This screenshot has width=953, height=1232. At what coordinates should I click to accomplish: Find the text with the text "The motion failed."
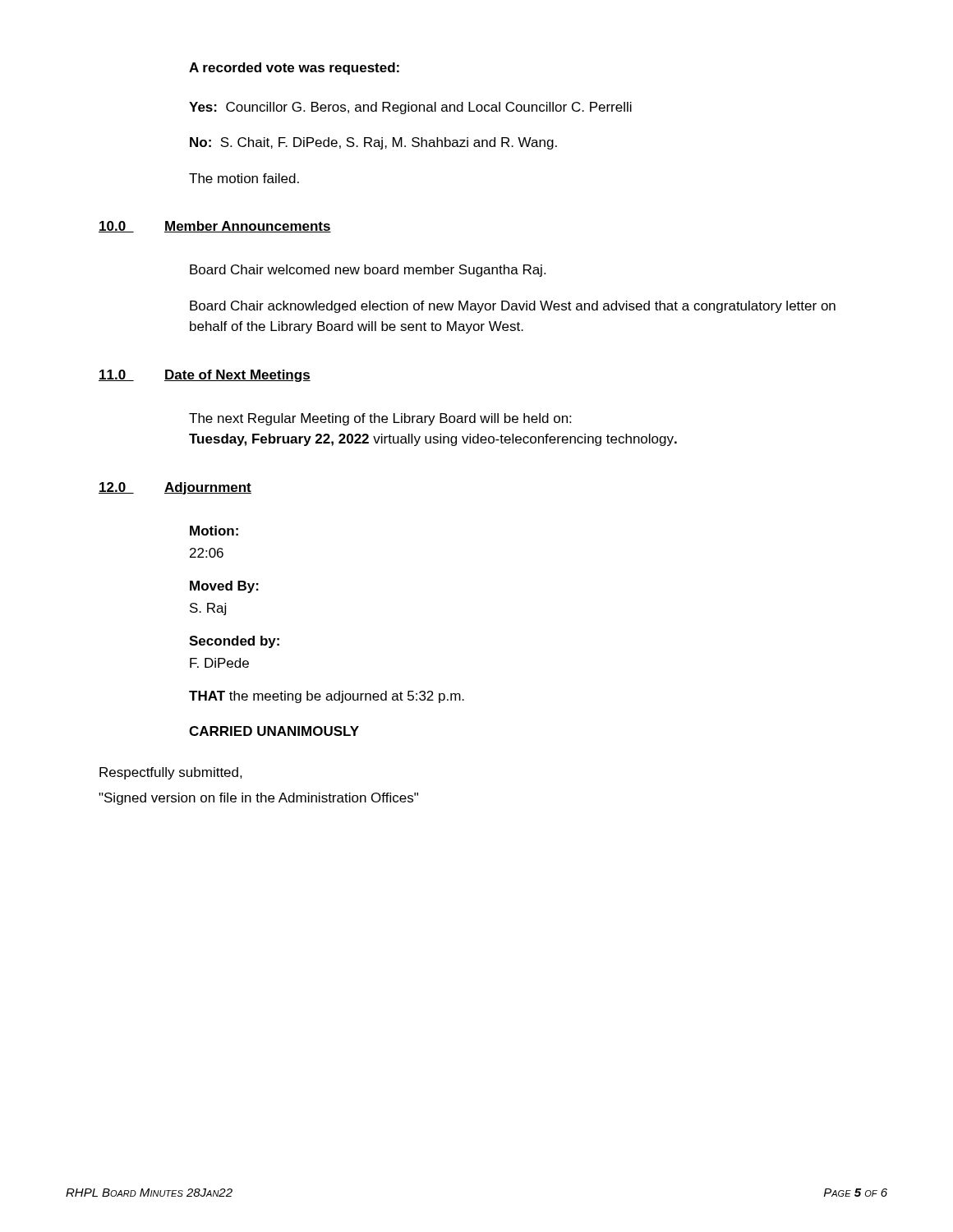(x=244, y=178)
